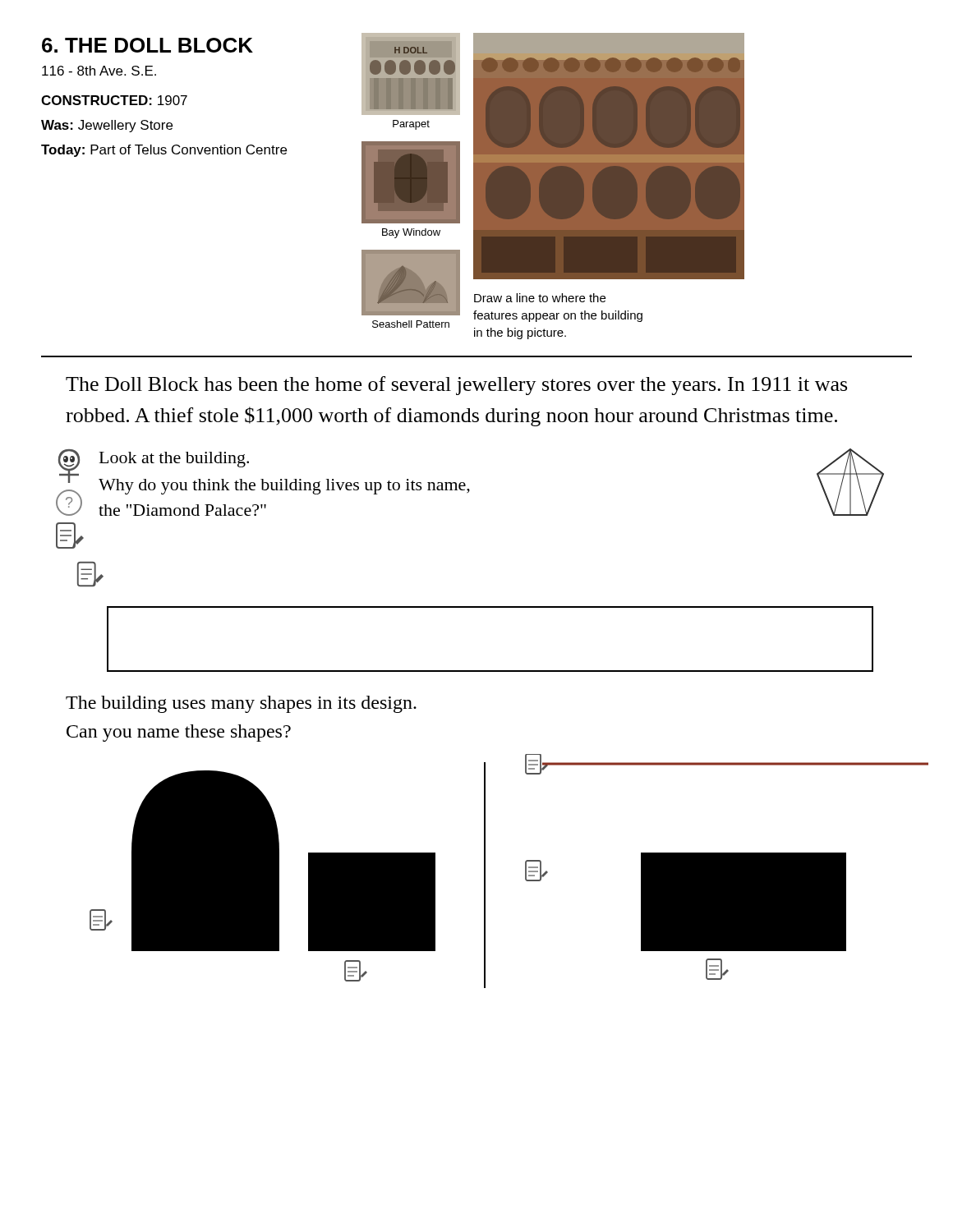
Task: Find the element starting "CONSTRUCTED: 1907"
Action: [114, 101]
